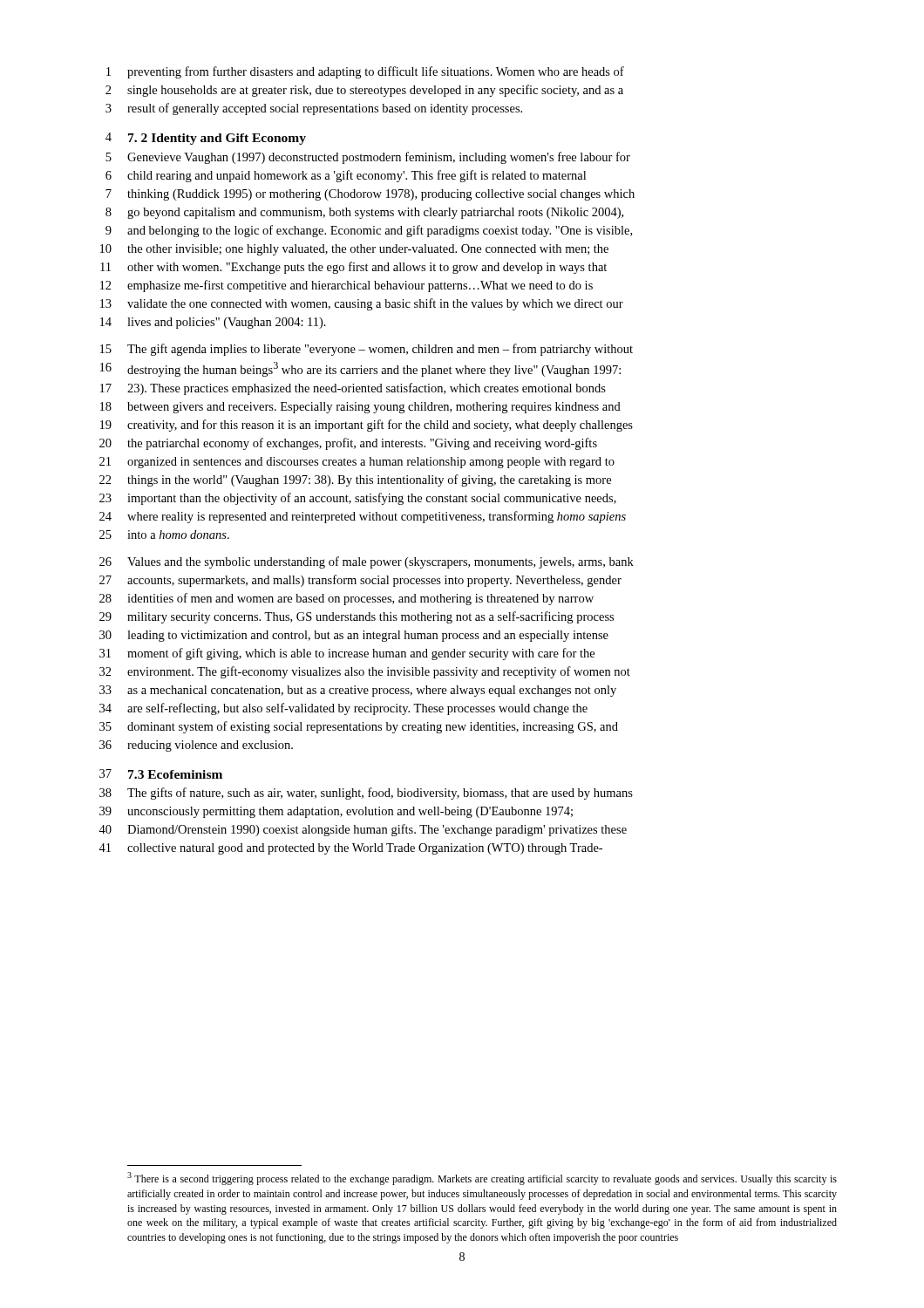Click on the list item that reads "12 emphasize me-first competitive and hierarchical"
924x1308 pixels.
462,285
